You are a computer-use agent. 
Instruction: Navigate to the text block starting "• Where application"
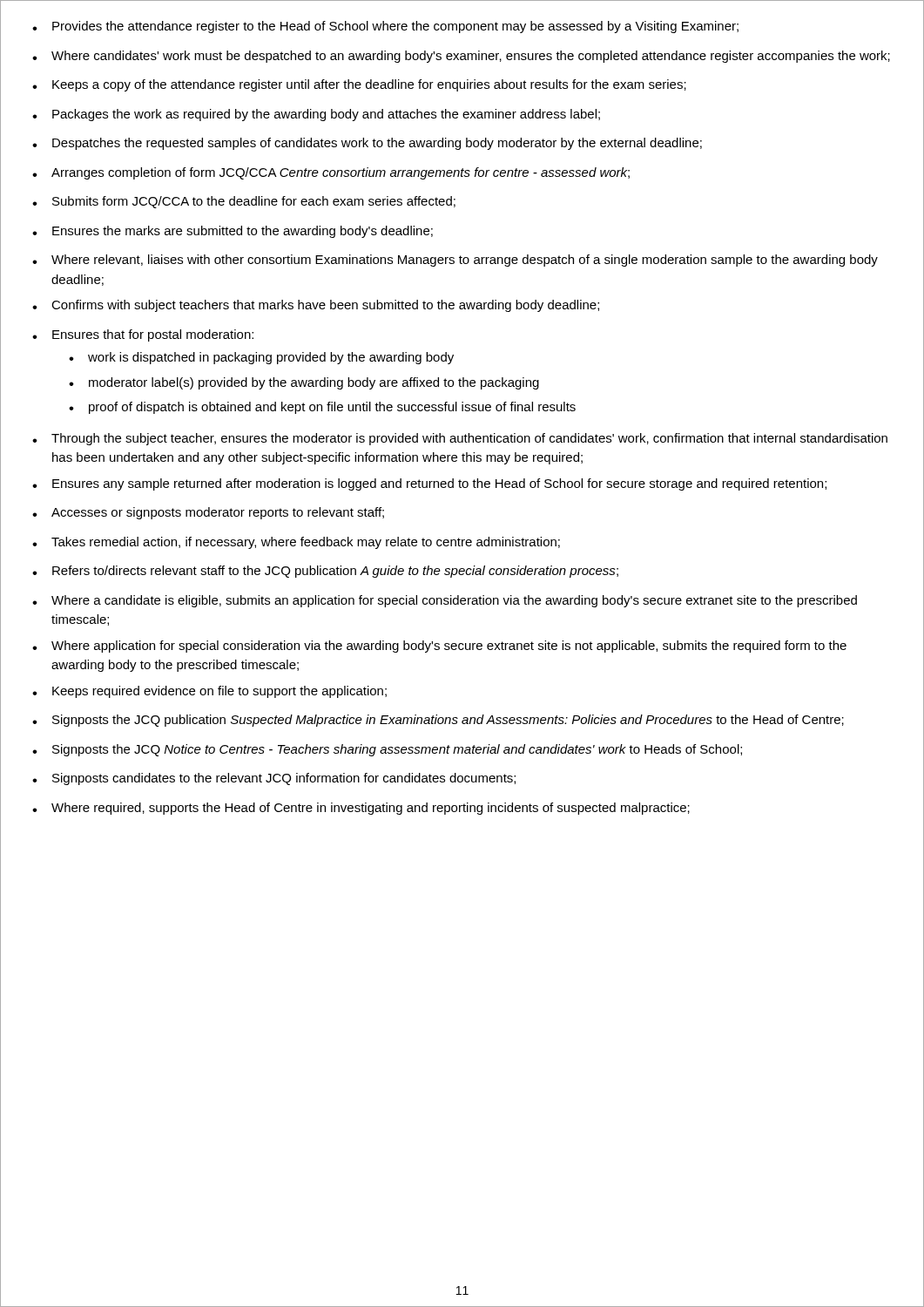click(462, 655)
